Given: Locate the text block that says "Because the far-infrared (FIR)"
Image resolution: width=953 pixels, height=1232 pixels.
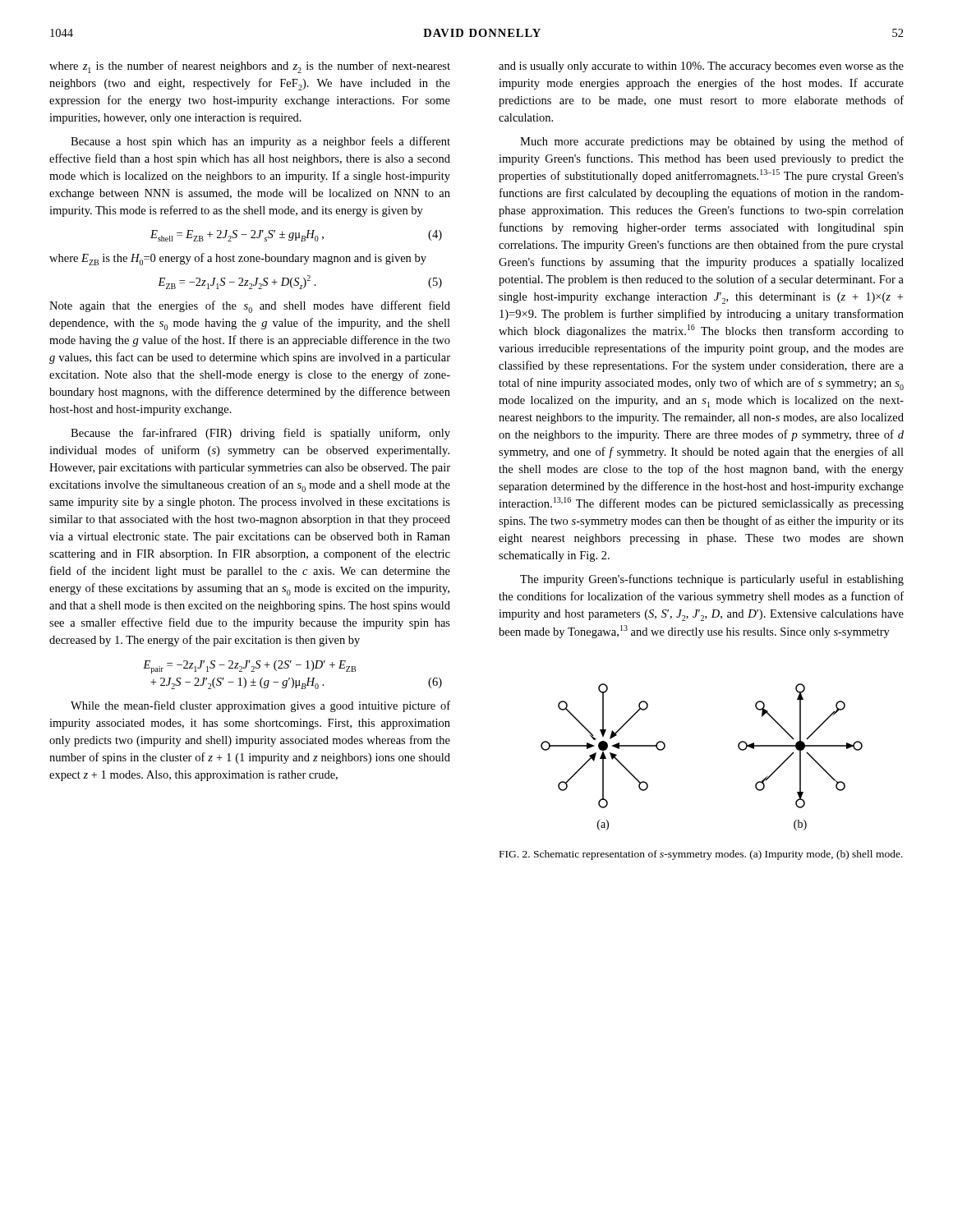Looking at the screenshot, I should coord(250,537).
